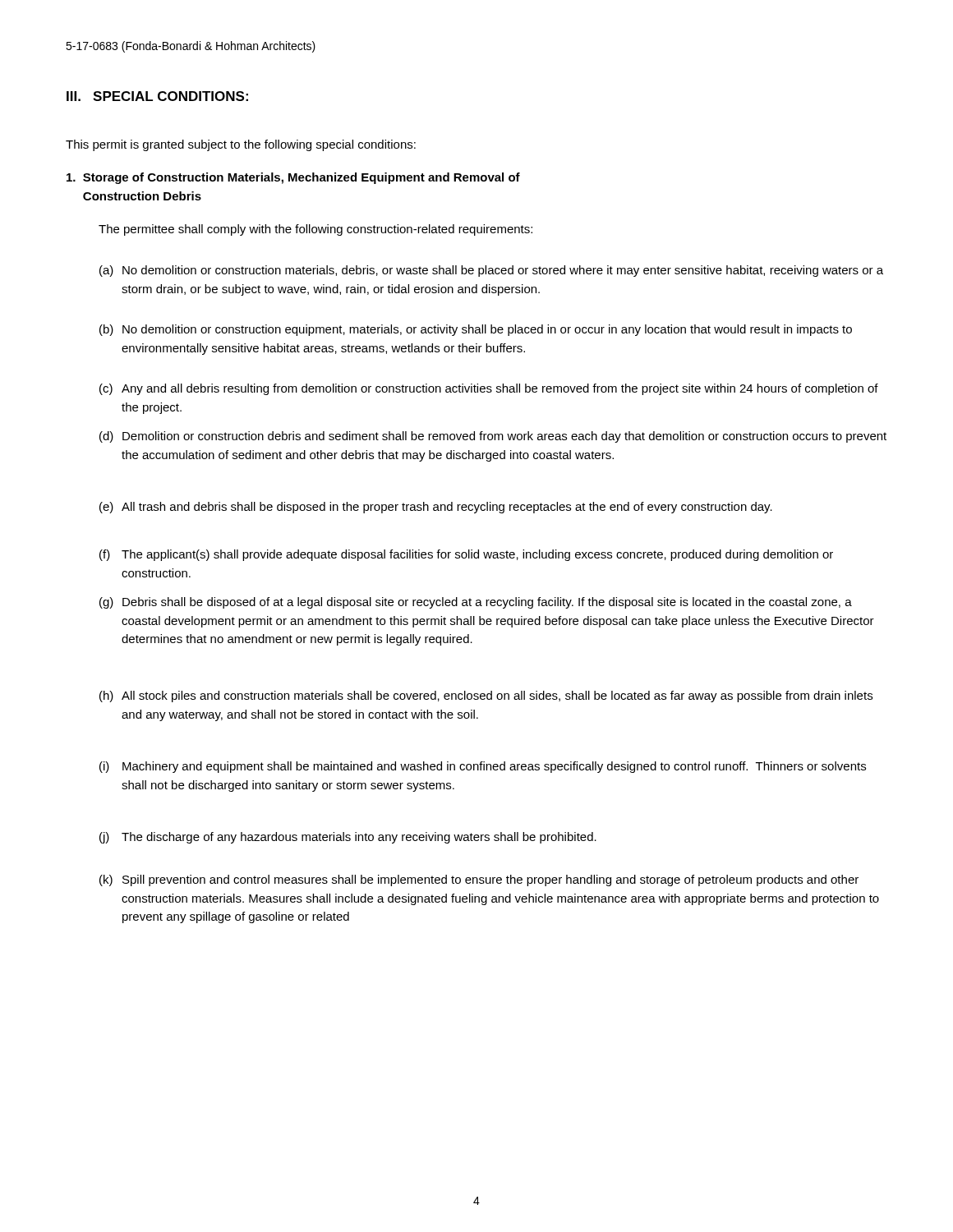Locate the text block starting "(i) Machinery and"

coord(493,776)
